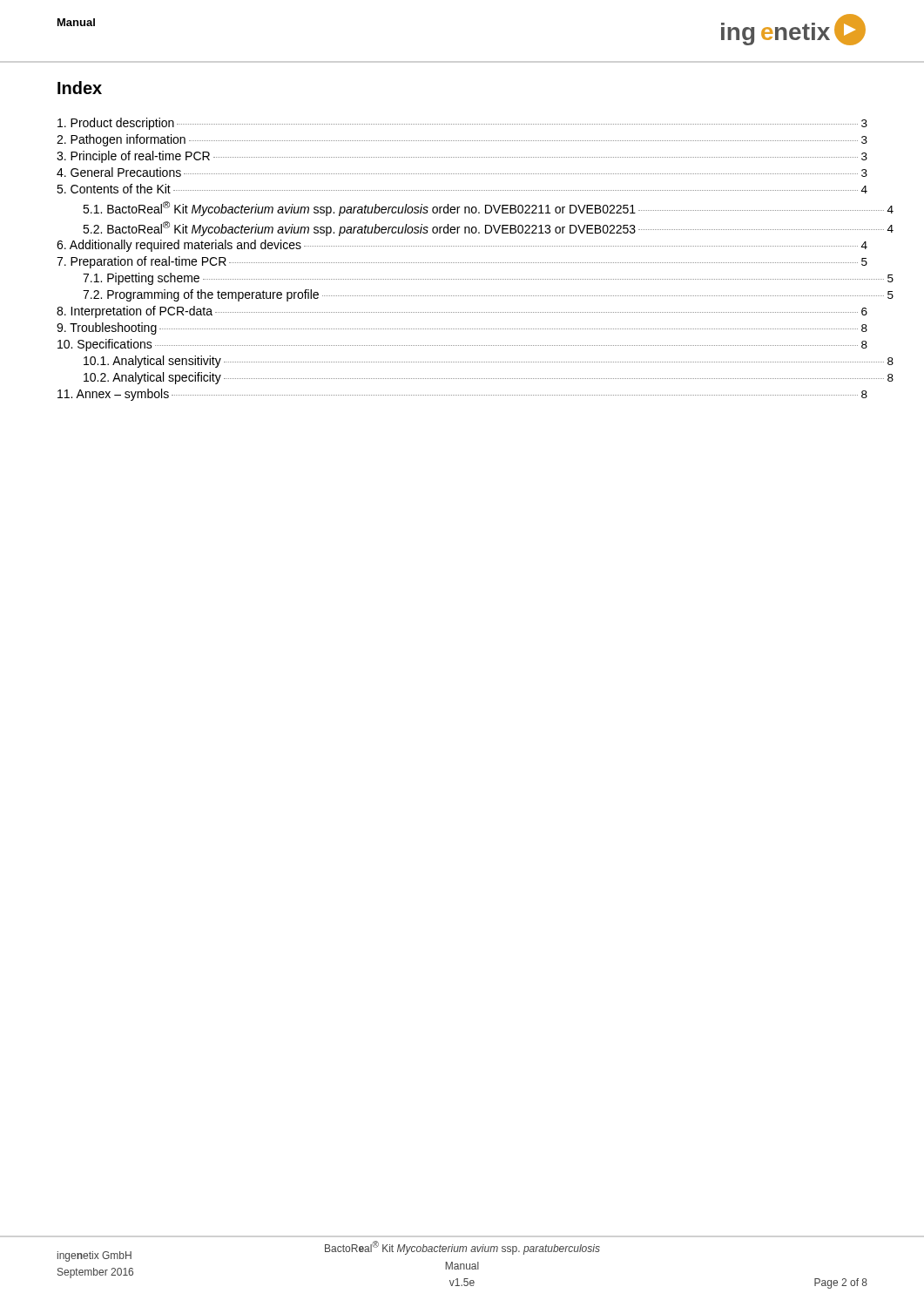Where does it say "7. Preparation of real-time PCR 5"?
This screenshot has height=1307, width=924.
[462, 262]
